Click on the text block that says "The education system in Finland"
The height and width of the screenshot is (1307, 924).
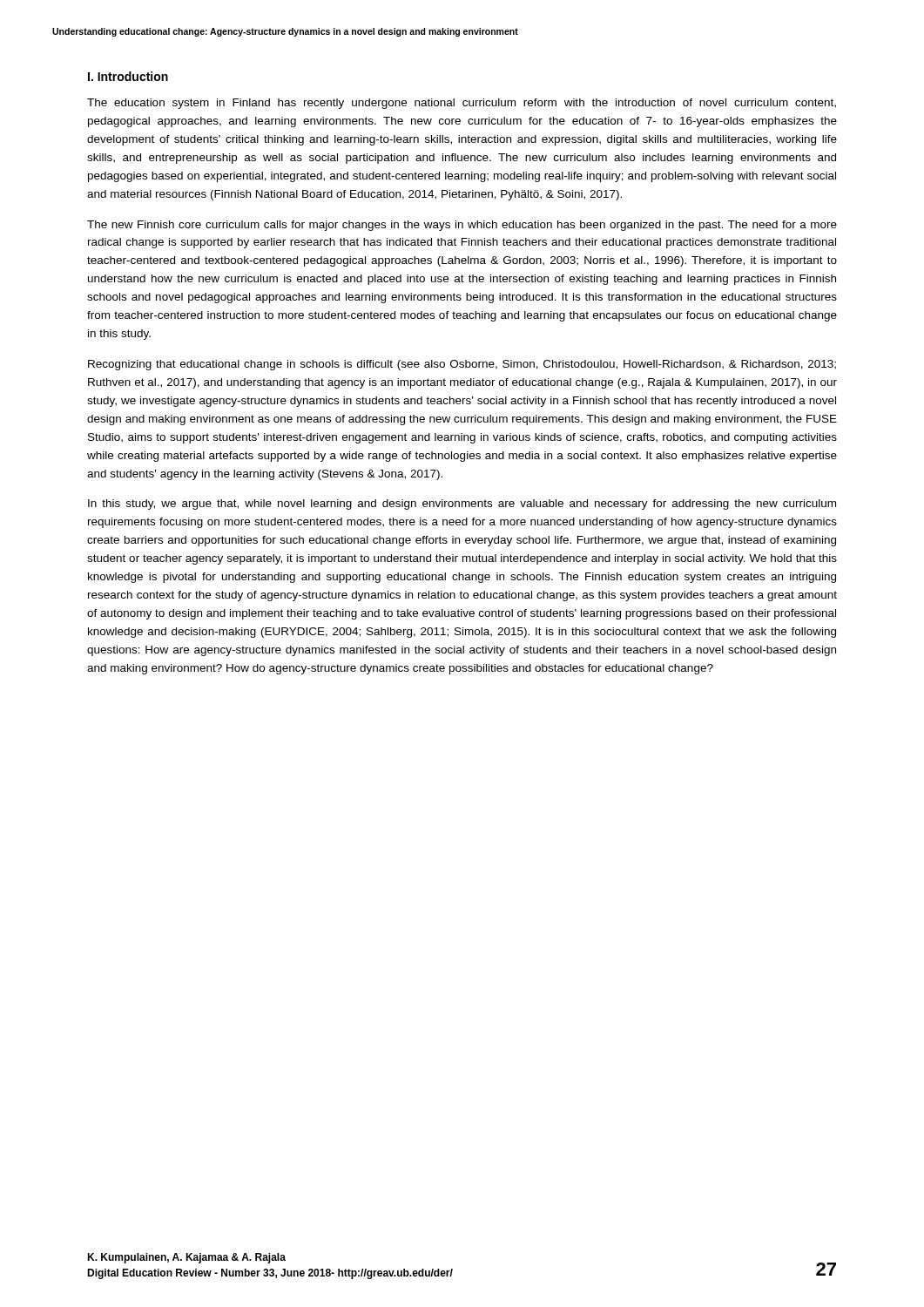[x=462, y=148]
